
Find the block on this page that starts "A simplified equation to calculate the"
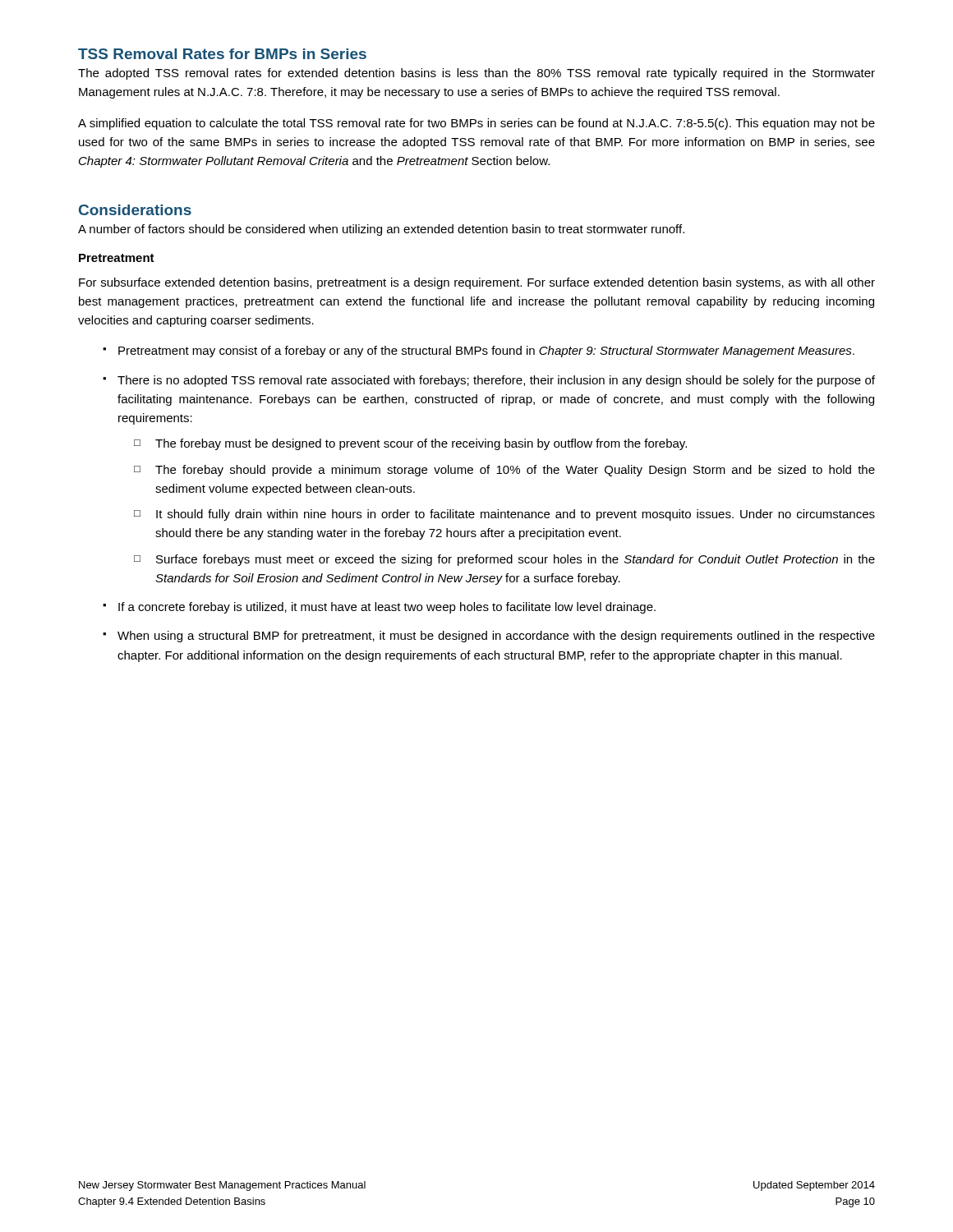tap(476, 141)
